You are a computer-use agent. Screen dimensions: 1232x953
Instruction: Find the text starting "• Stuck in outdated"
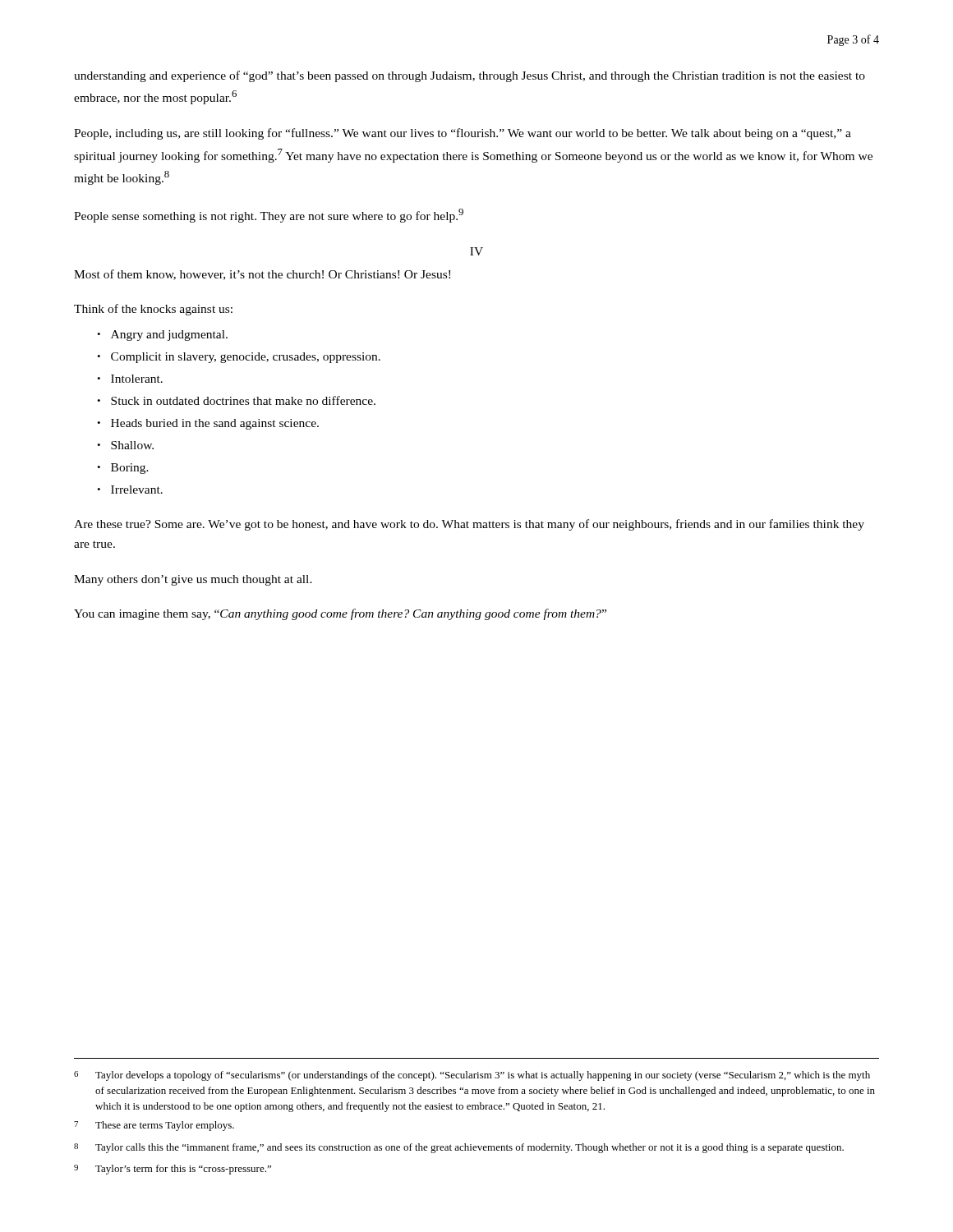tap(237, 400)
